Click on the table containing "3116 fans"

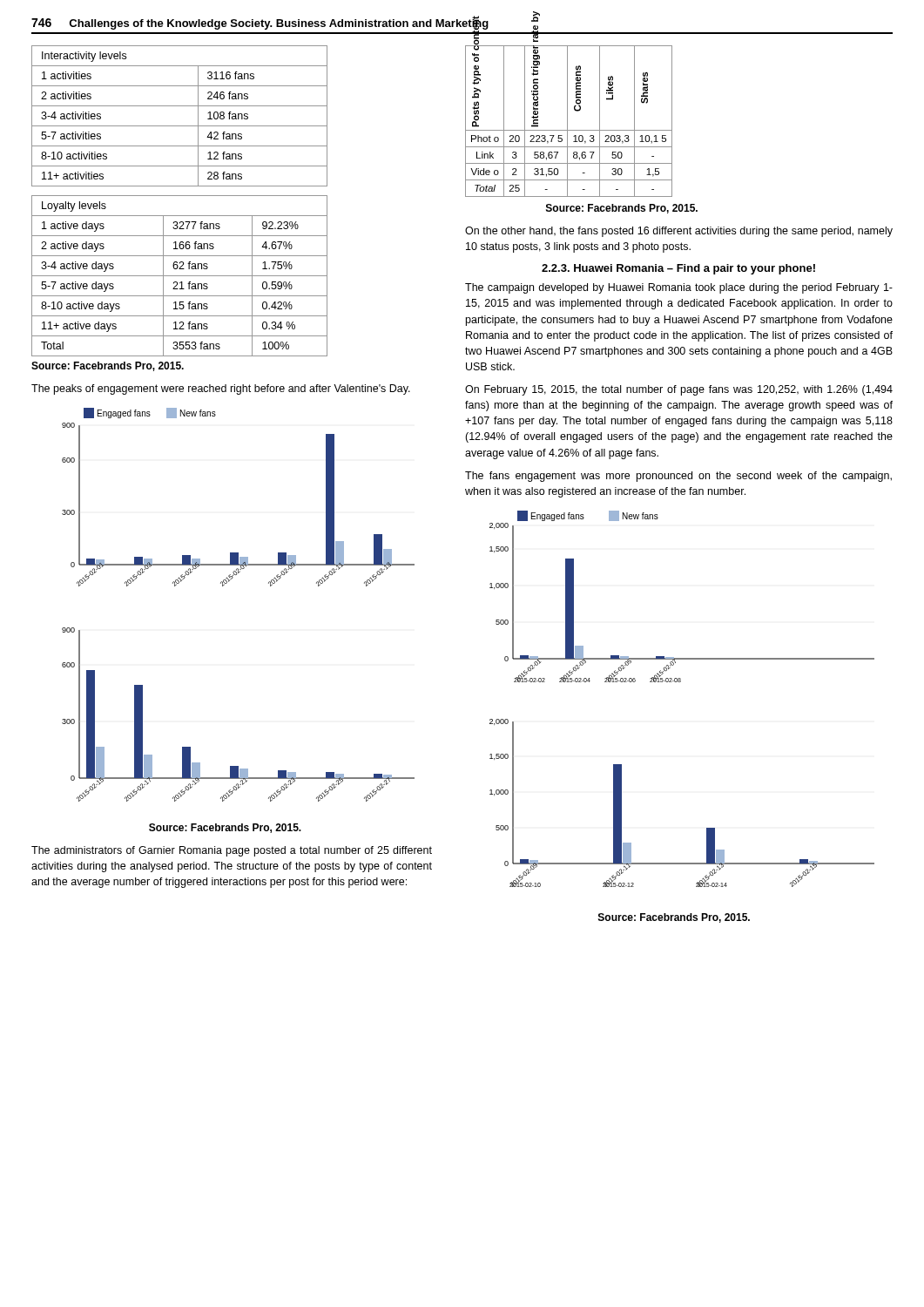coord(232,116)
